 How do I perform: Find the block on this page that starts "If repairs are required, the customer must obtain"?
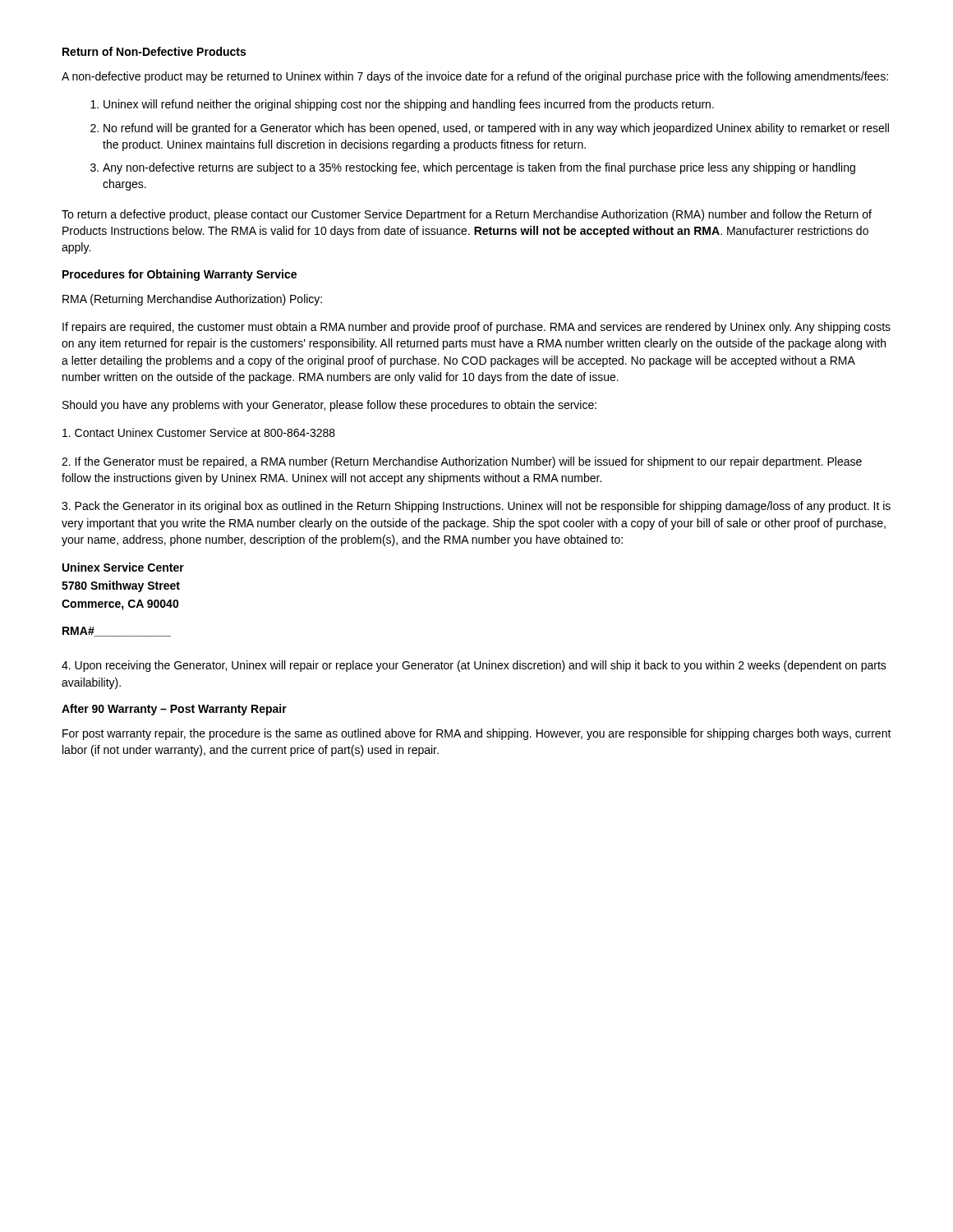coord(476,352)
